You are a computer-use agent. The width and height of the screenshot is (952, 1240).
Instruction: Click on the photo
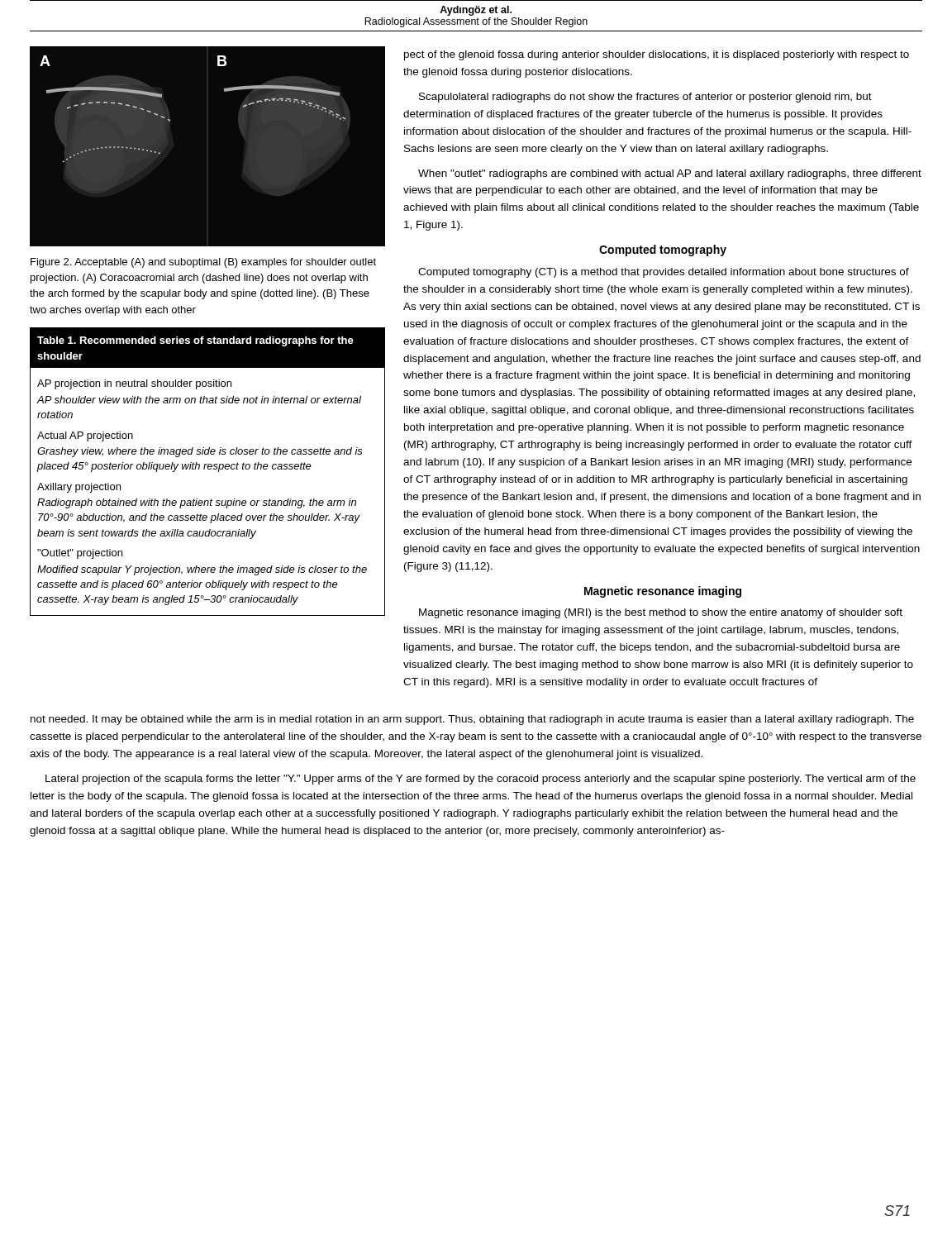207,146
